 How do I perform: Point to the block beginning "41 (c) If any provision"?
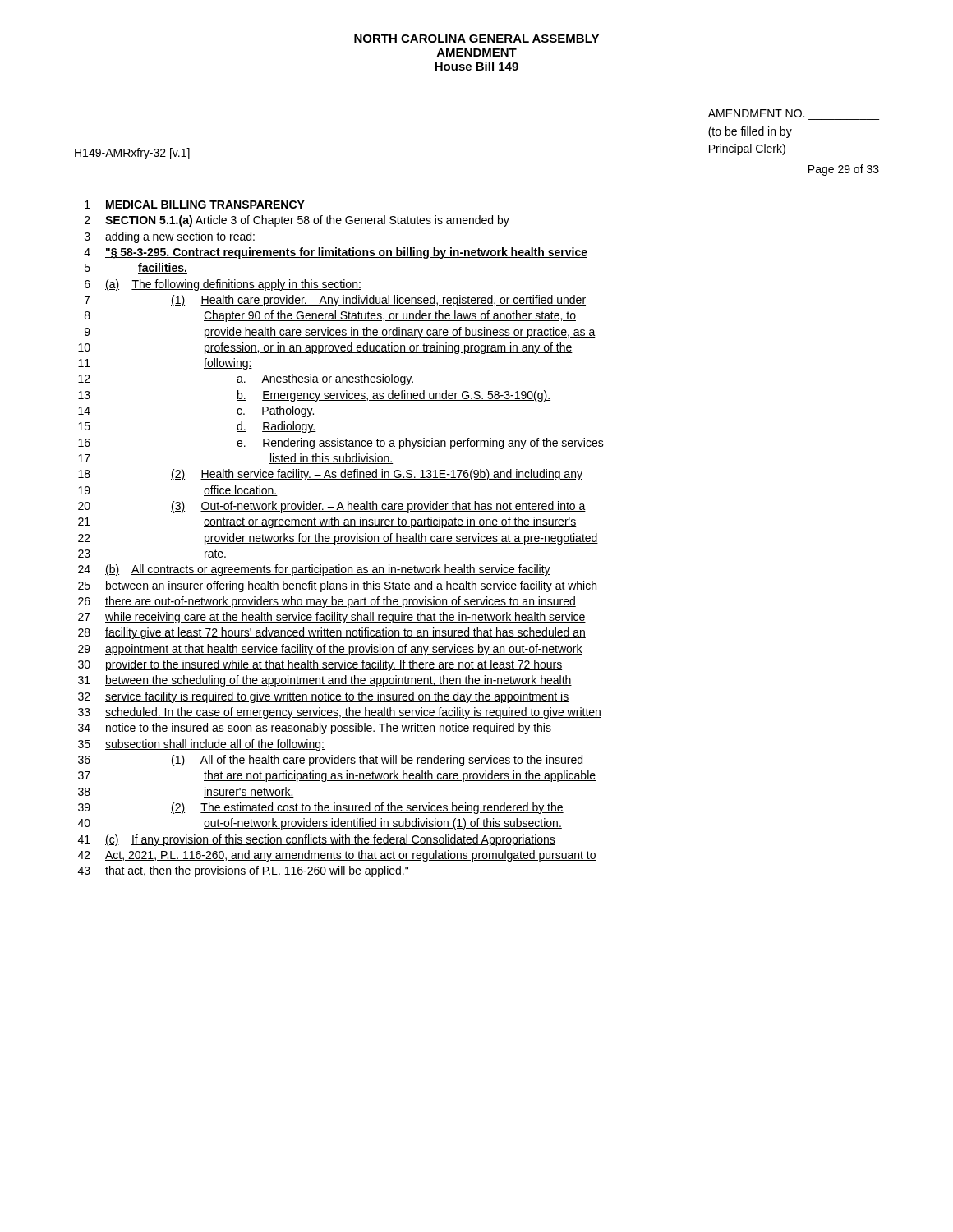(x=476, y=840)
